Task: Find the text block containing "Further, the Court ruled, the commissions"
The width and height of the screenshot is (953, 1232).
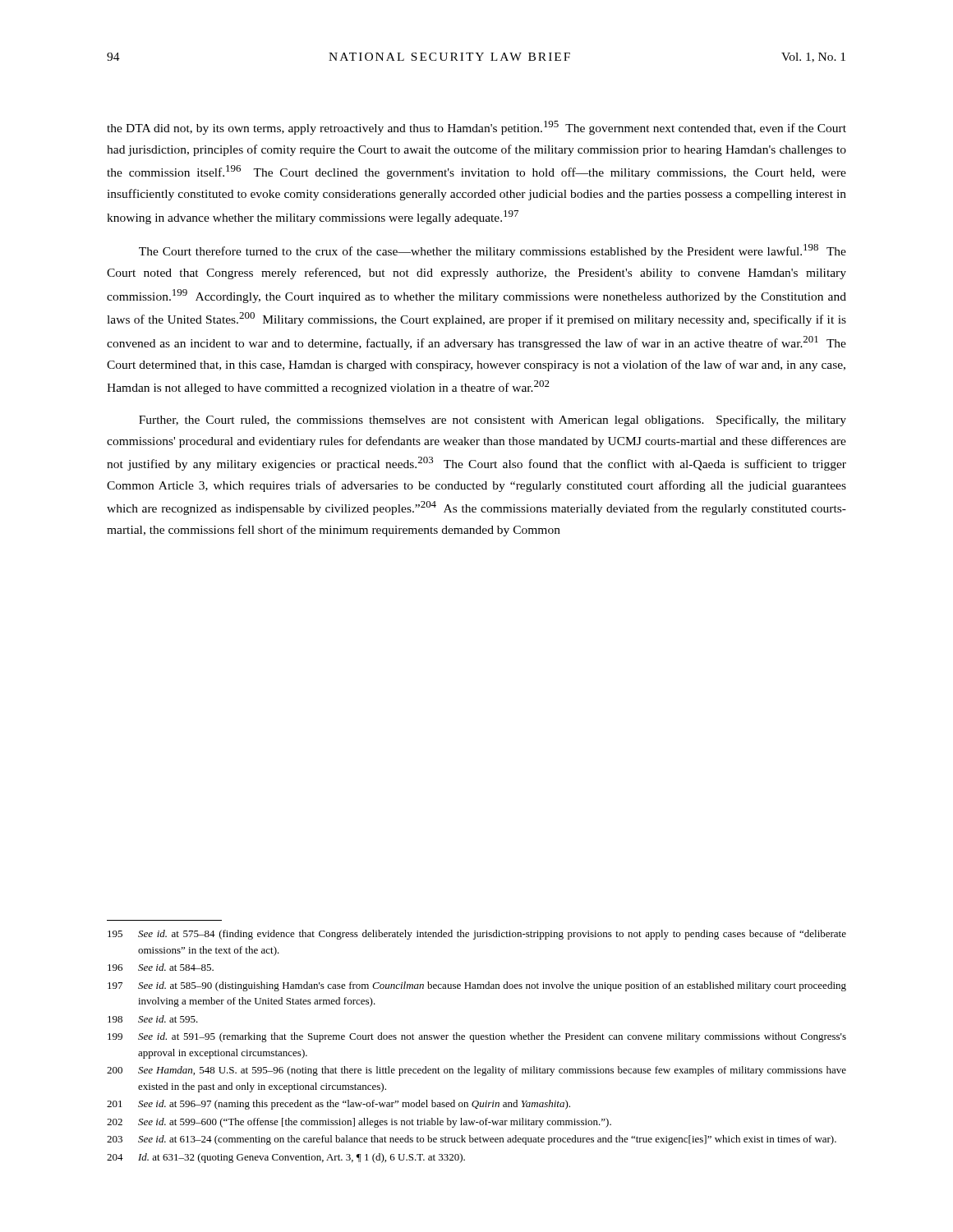Action: (x=476, y=475)
